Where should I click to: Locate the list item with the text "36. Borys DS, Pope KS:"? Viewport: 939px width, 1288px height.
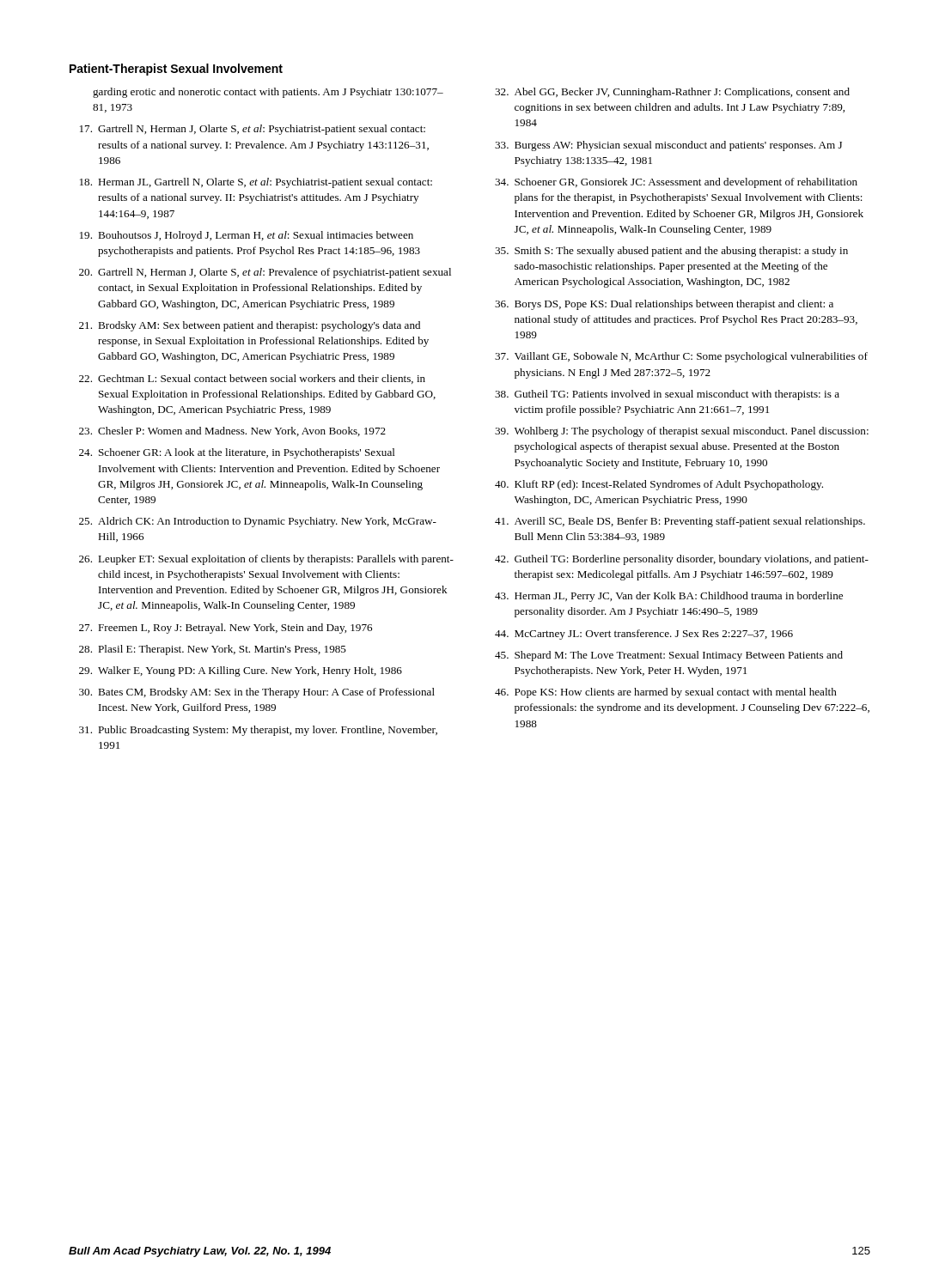pos(678,319)
